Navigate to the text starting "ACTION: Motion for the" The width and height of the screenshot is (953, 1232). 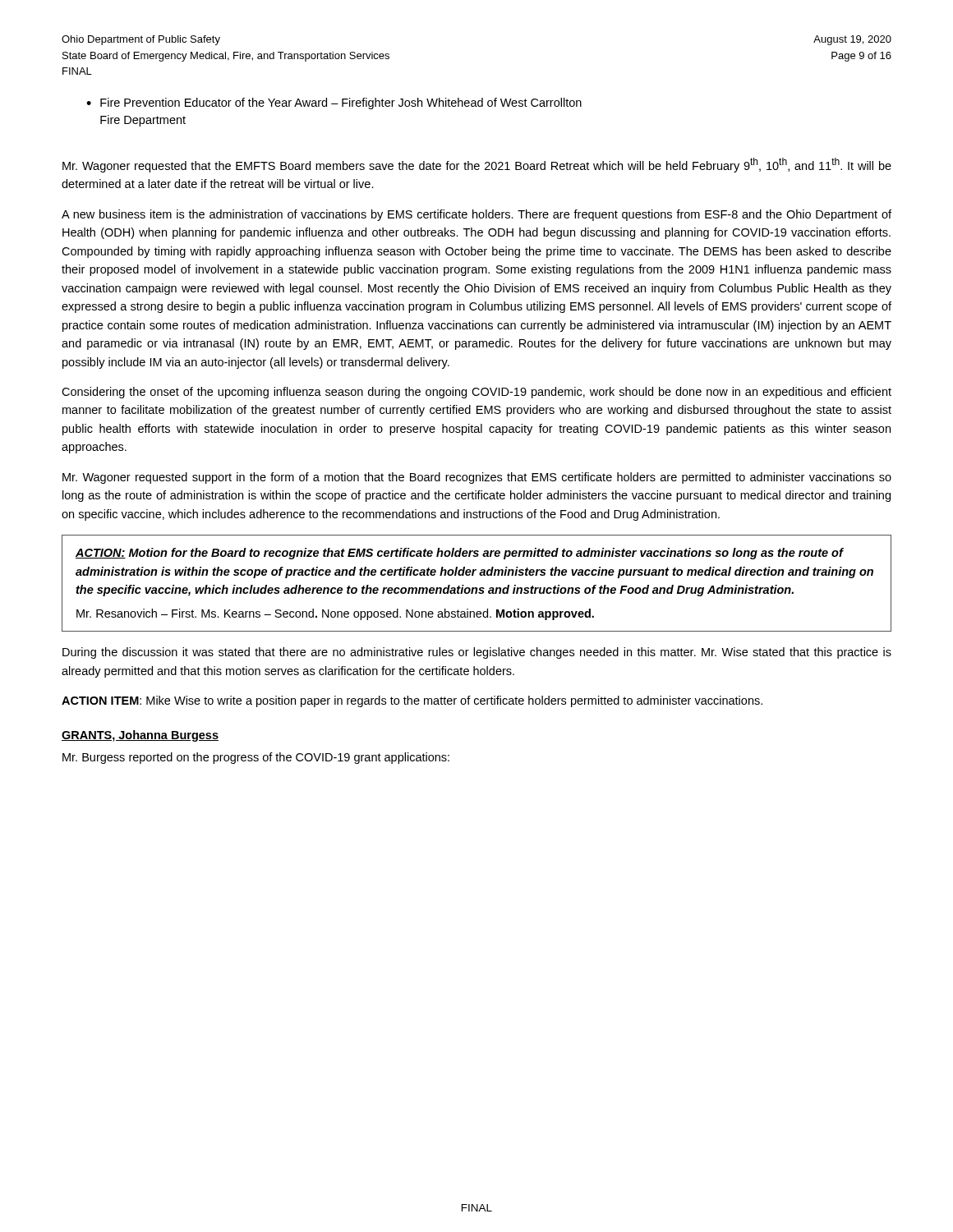(476, 583)
